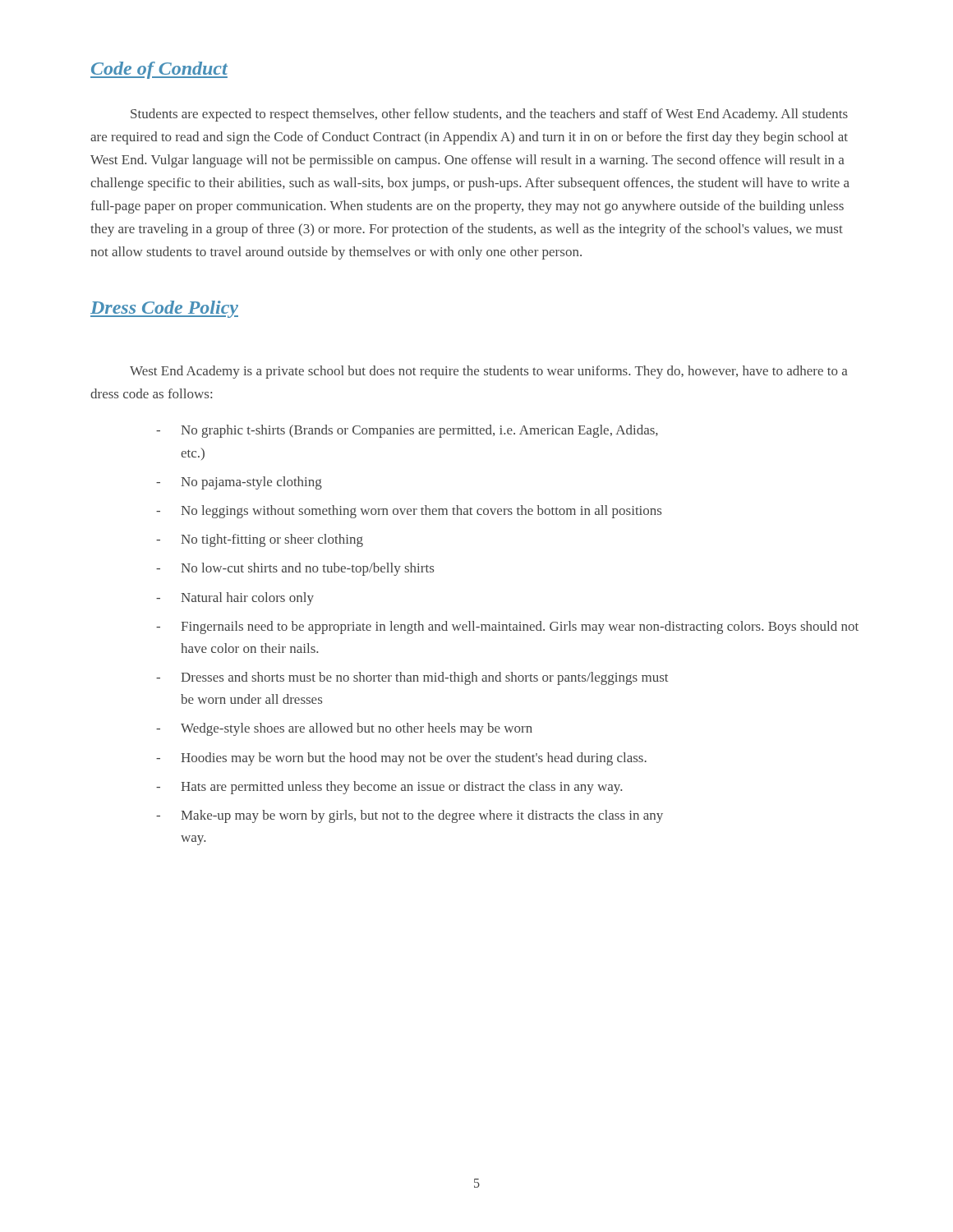This screenshot has width=953, height=1232.
Task: Click where it says "- Natural hair colors only"
Action: coord(235,599)
